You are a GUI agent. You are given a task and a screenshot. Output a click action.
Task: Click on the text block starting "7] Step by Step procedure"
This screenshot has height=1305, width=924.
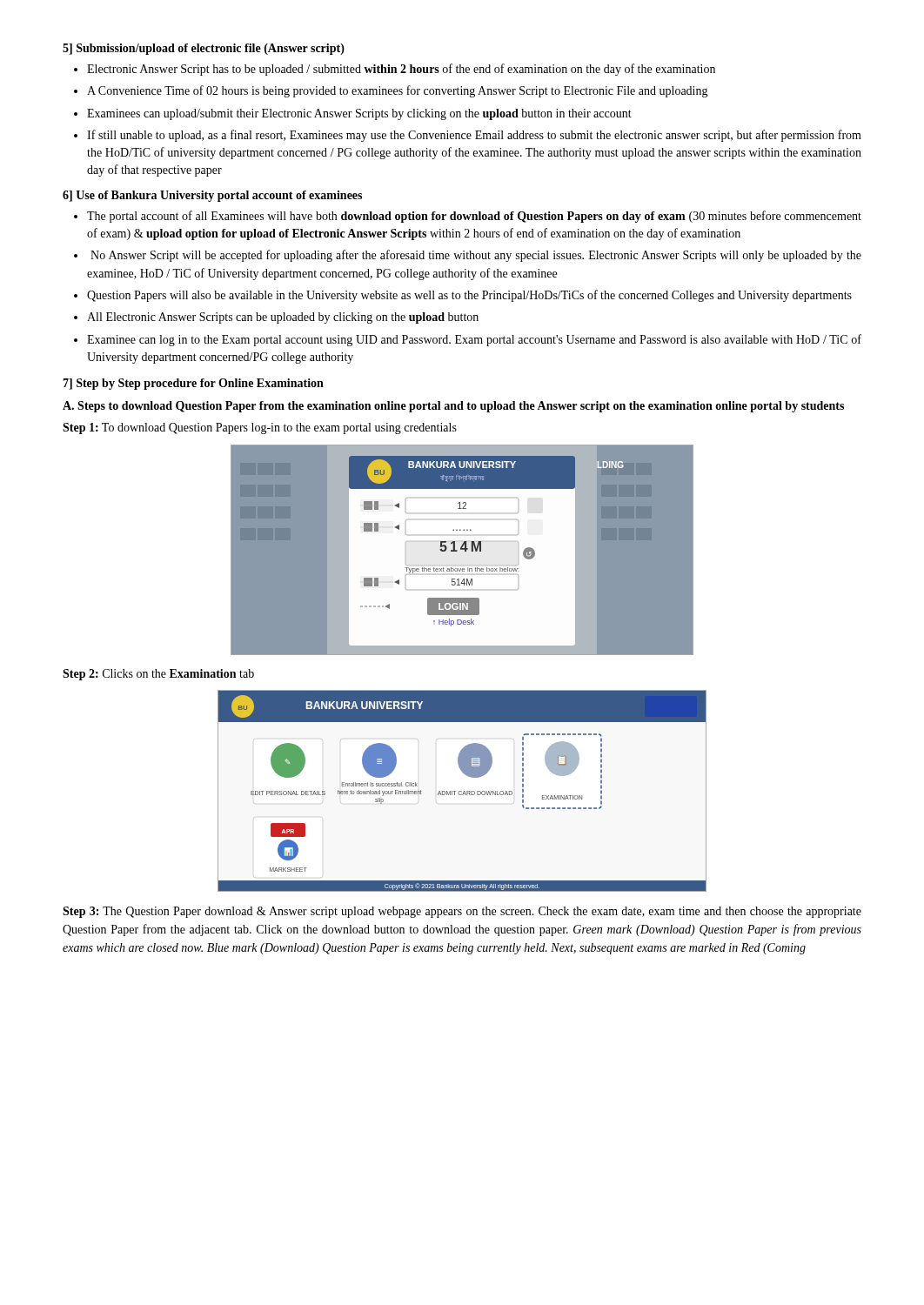click(x=193, y=383)
